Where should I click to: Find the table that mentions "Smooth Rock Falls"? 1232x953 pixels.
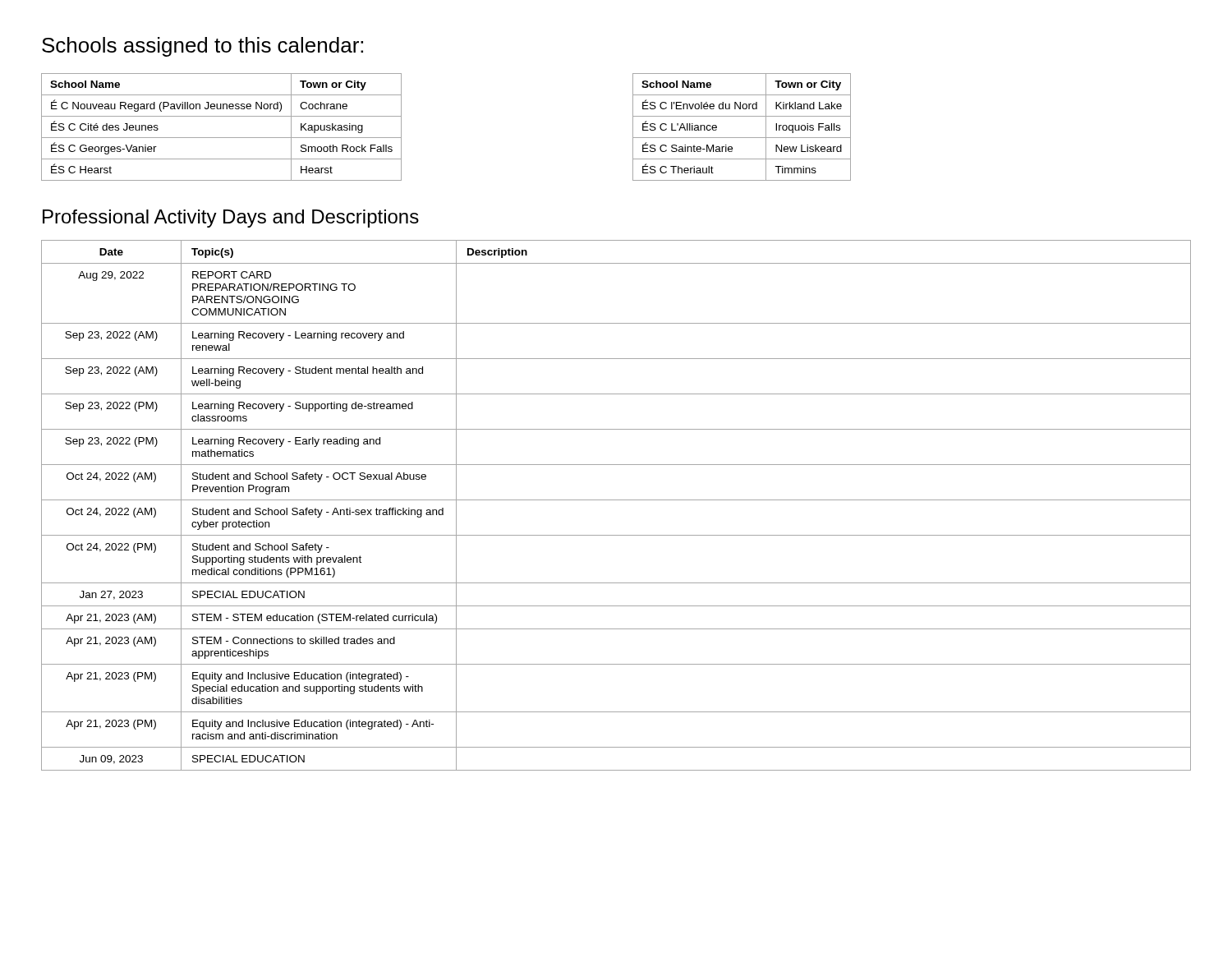[x=320, y=127]
